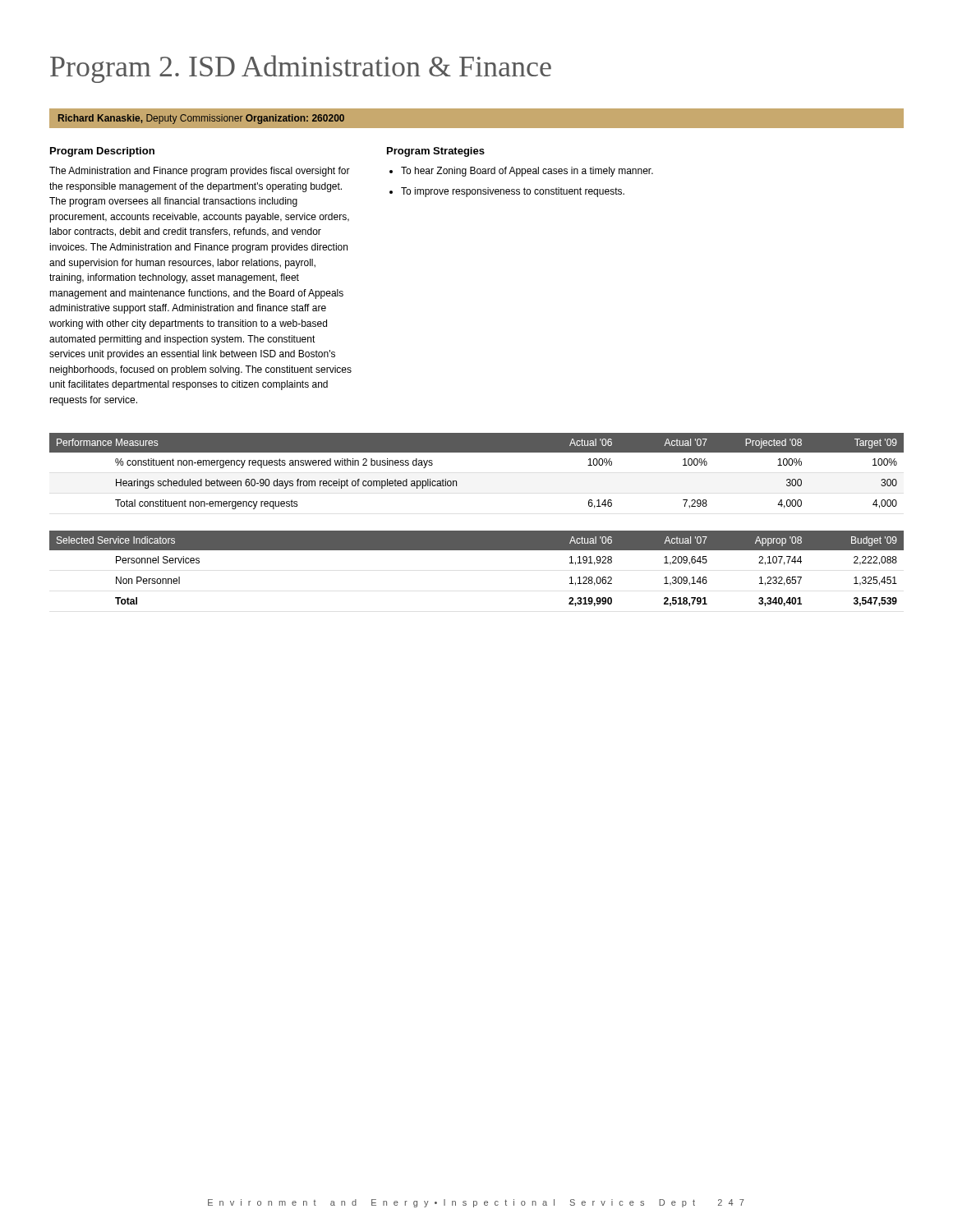Screen dimensions: 1232x953
Task: Click where it says "Program Strategies"
Action: point(435,151)
